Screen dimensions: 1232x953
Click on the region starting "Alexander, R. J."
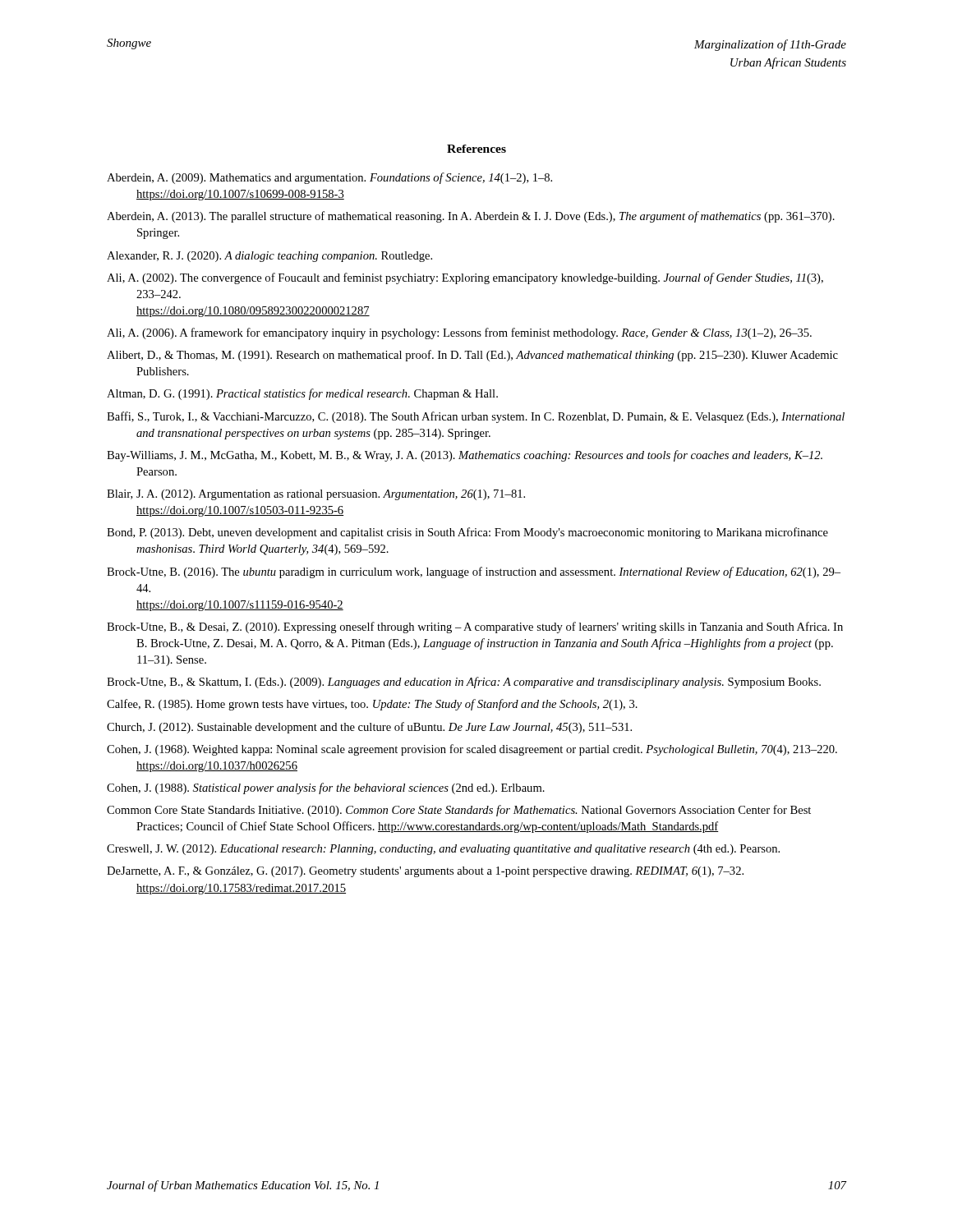[270, 255]
